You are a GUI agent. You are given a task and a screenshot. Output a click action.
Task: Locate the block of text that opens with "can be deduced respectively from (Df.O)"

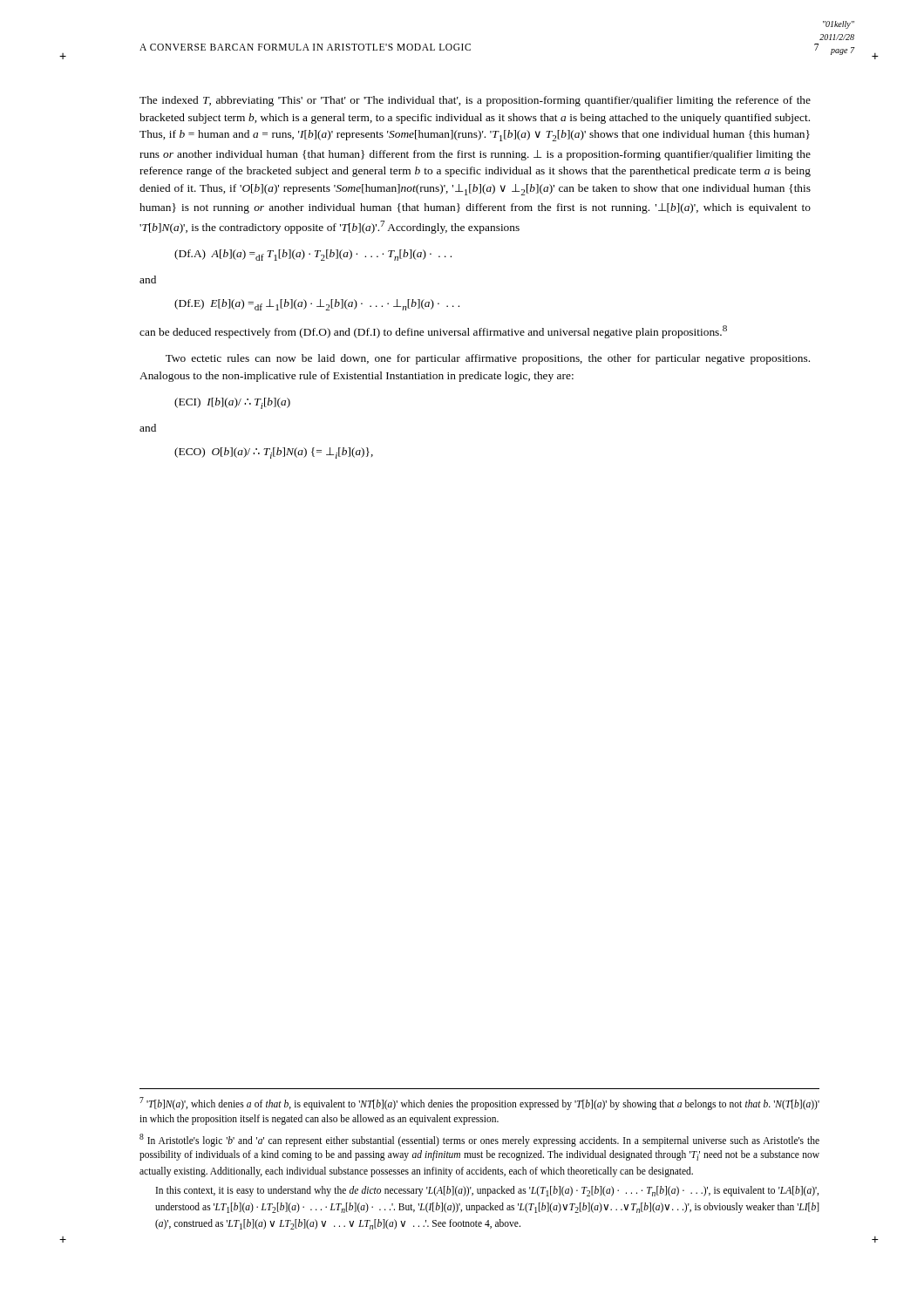point(433,331)
